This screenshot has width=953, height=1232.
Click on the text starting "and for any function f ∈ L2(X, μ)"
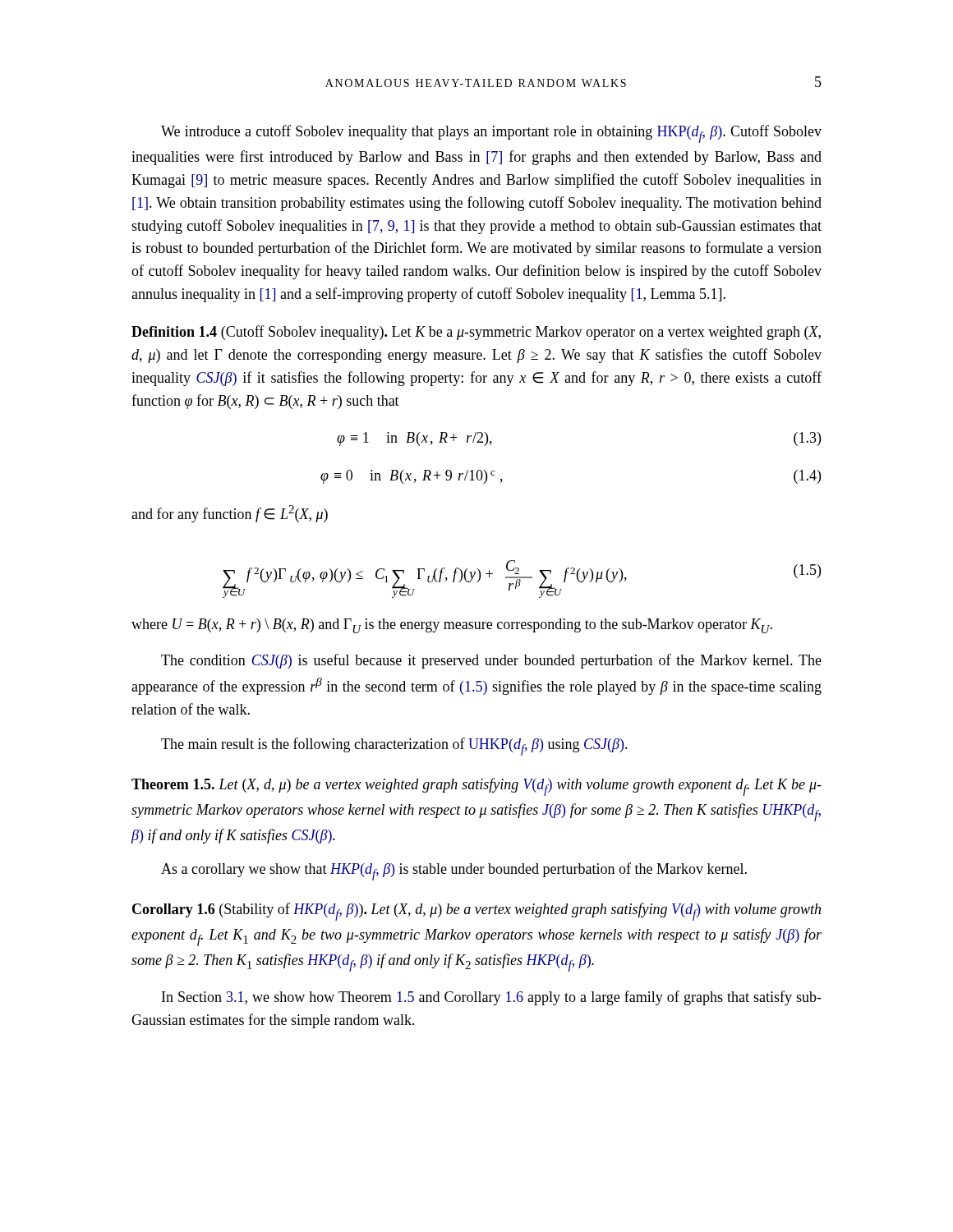230,514
